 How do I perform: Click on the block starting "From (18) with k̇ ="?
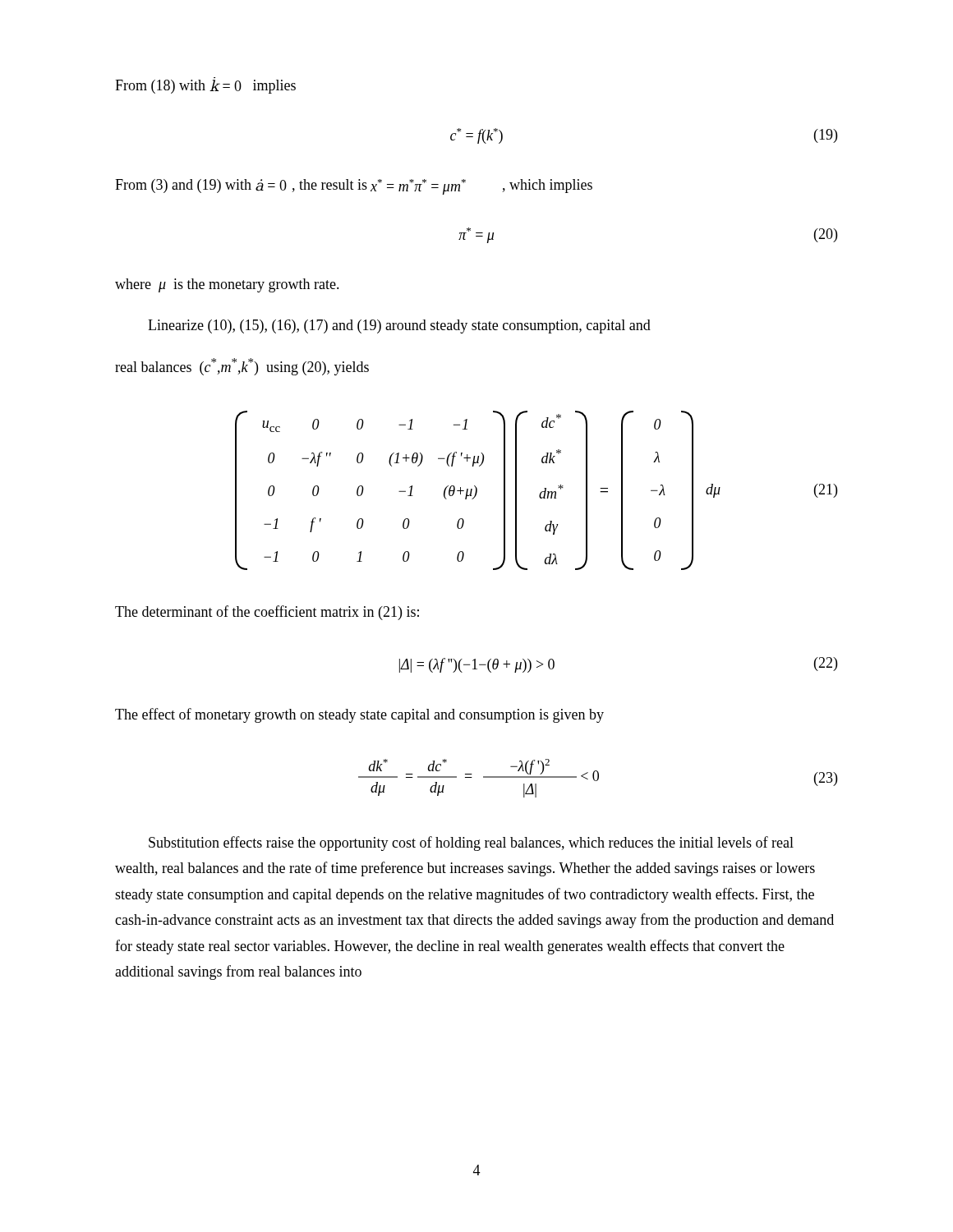point(206,87)
